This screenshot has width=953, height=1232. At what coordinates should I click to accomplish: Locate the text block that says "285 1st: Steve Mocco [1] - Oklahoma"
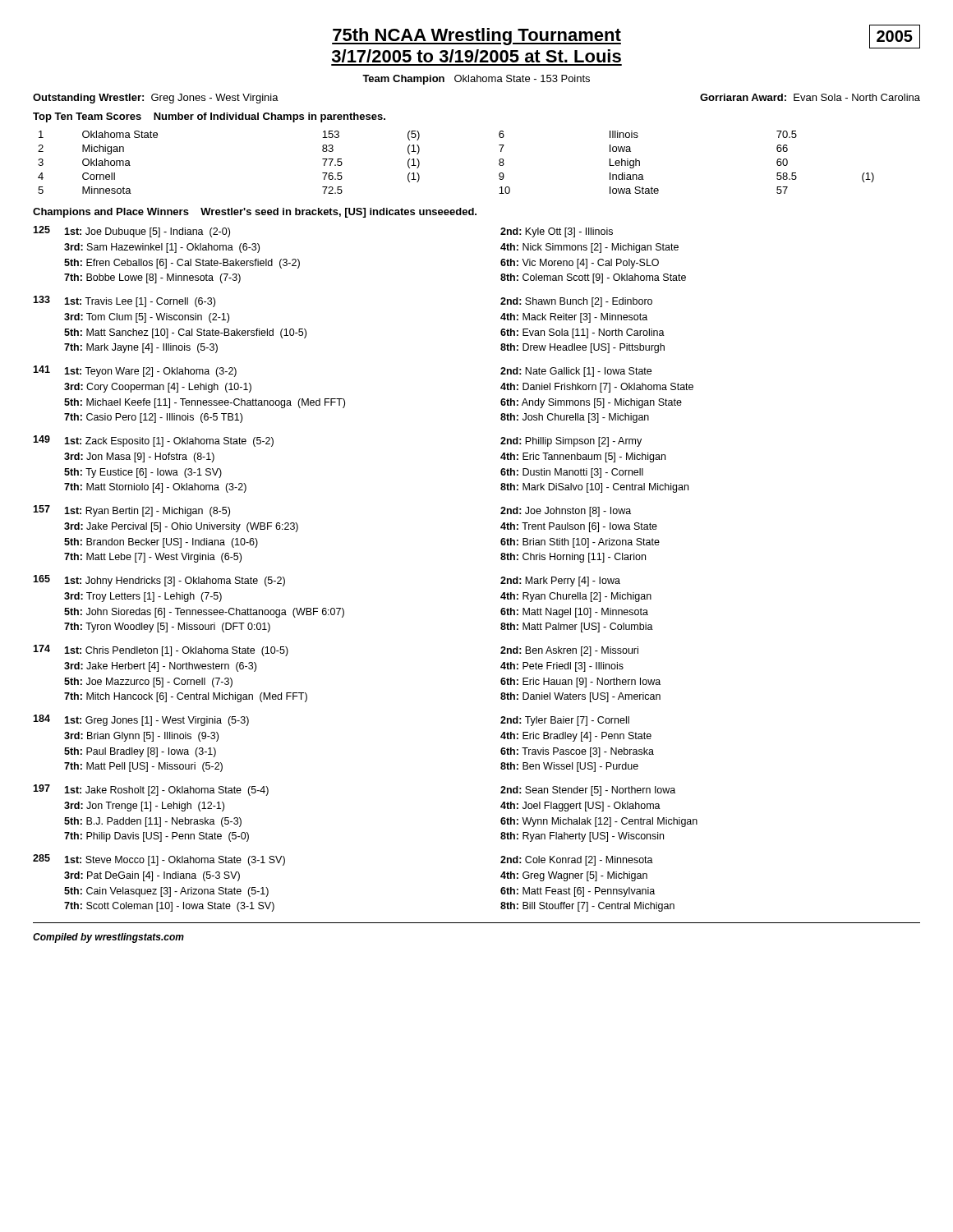pyautogui.click(x=170, y=860)
